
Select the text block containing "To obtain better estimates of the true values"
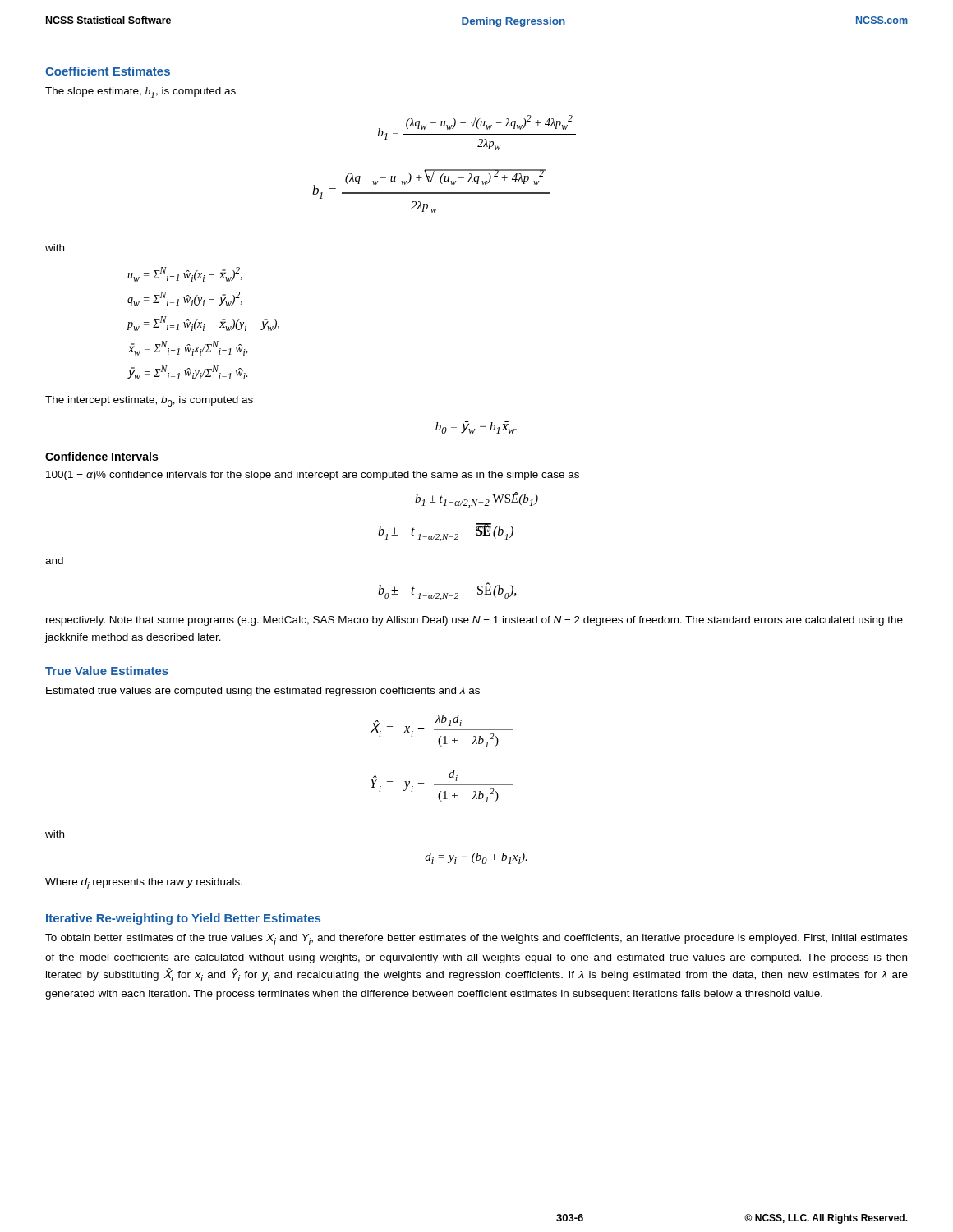(x=476, y=966)
